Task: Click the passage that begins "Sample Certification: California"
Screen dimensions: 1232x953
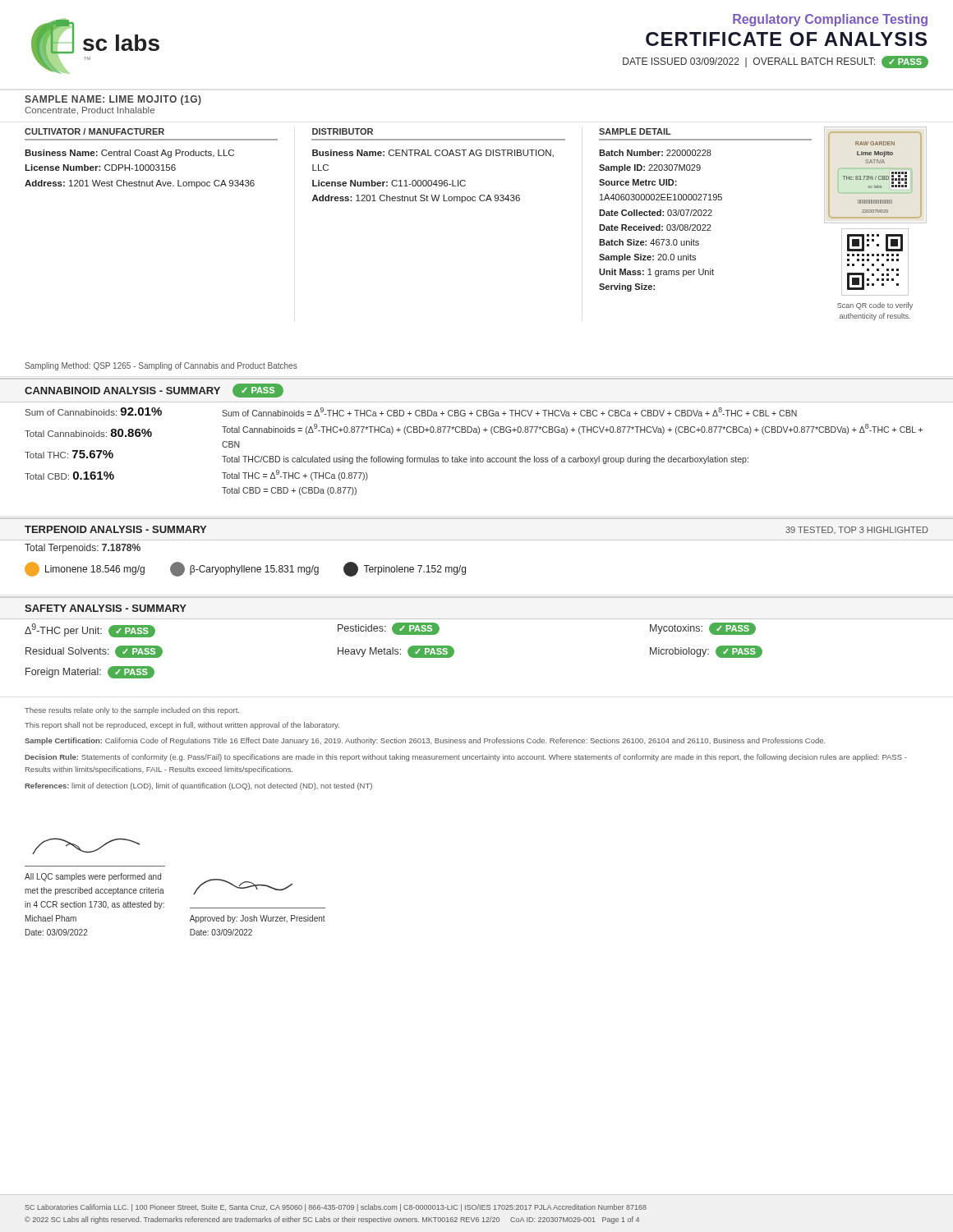Action: tap(425, 741)
